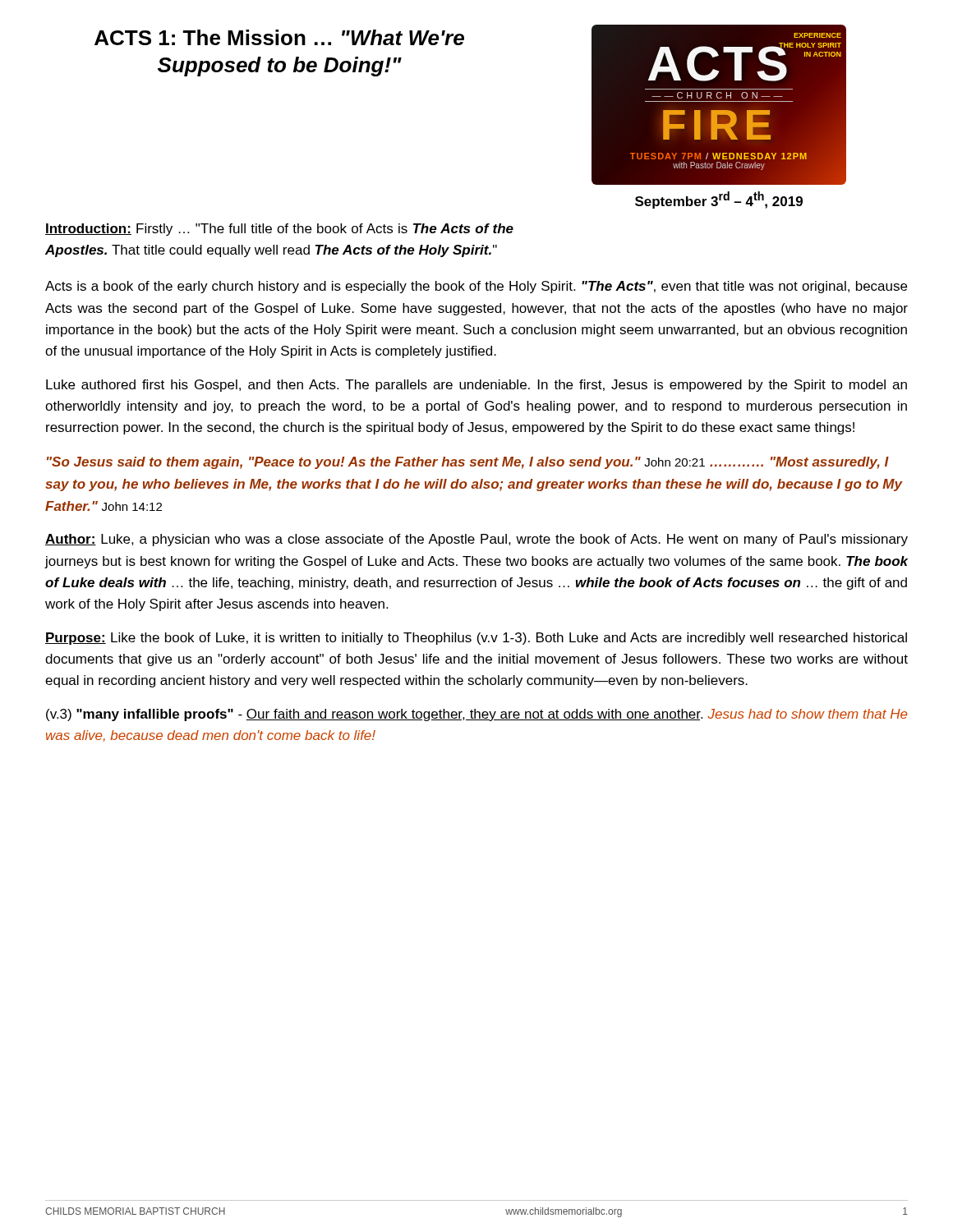
Task: Select the block starting "Purpose: Like the"
Action: 476,659
